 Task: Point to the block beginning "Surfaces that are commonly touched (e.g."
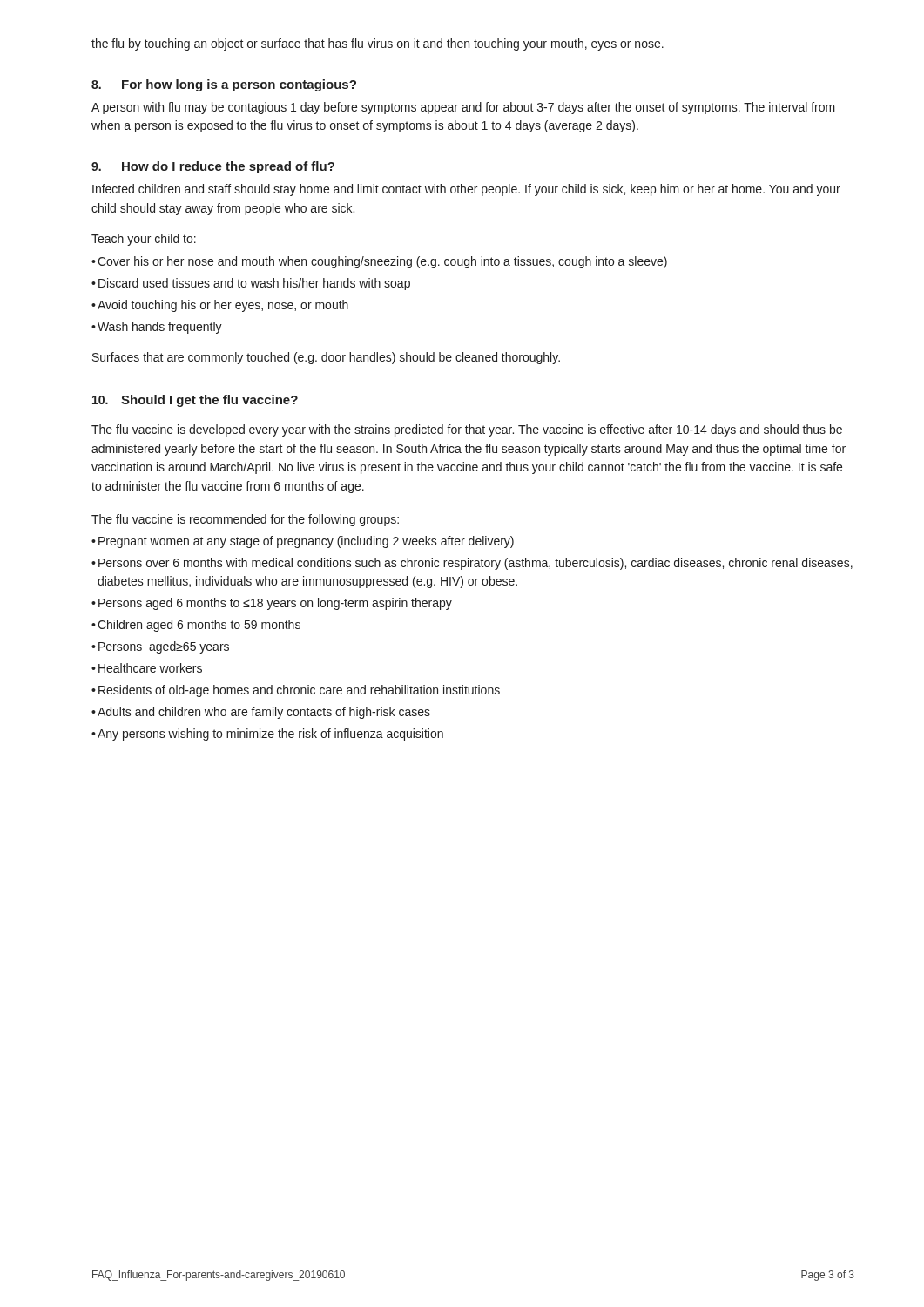click(326, 357)
